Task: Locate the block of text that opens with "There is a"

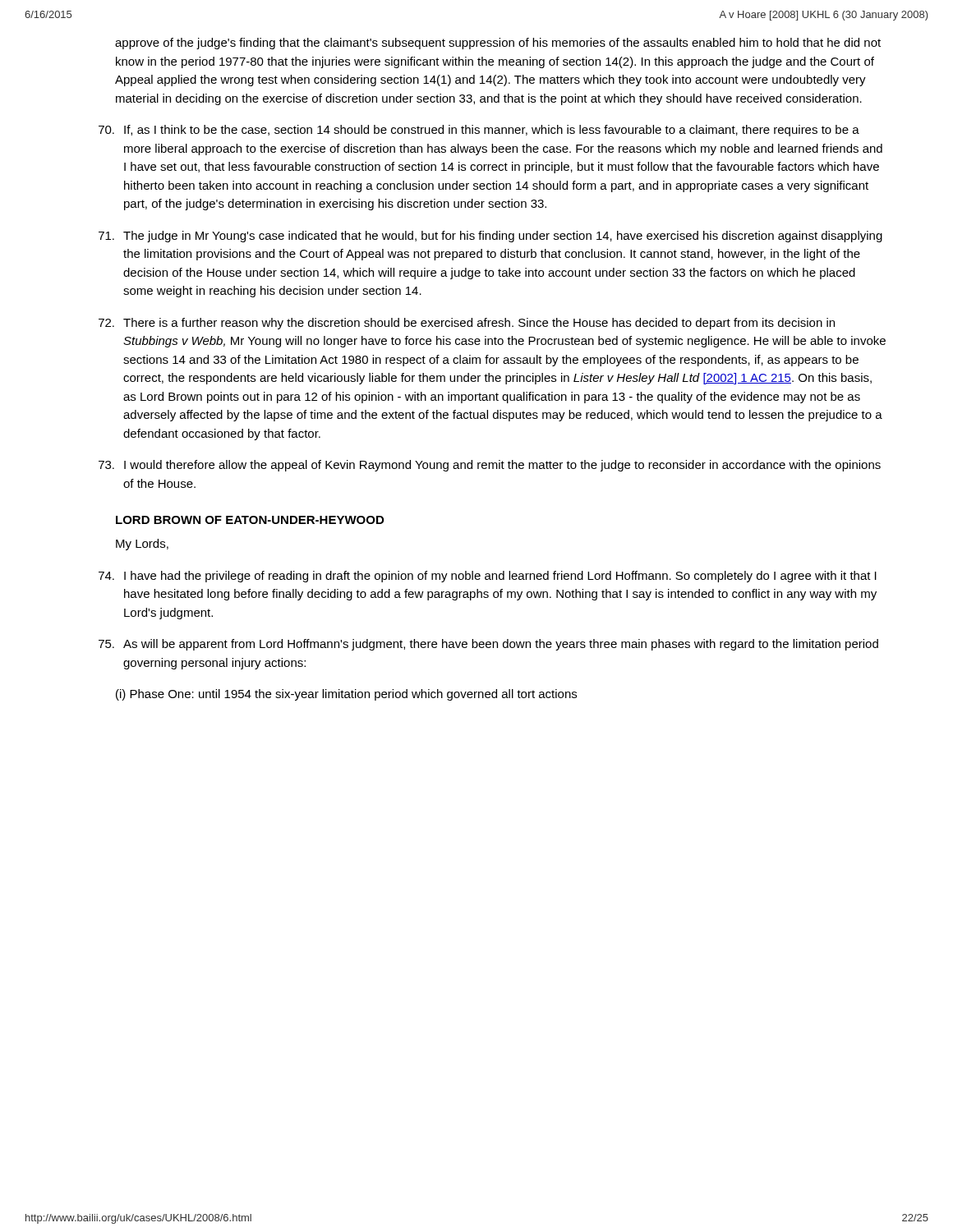Action: pos(476,378)
